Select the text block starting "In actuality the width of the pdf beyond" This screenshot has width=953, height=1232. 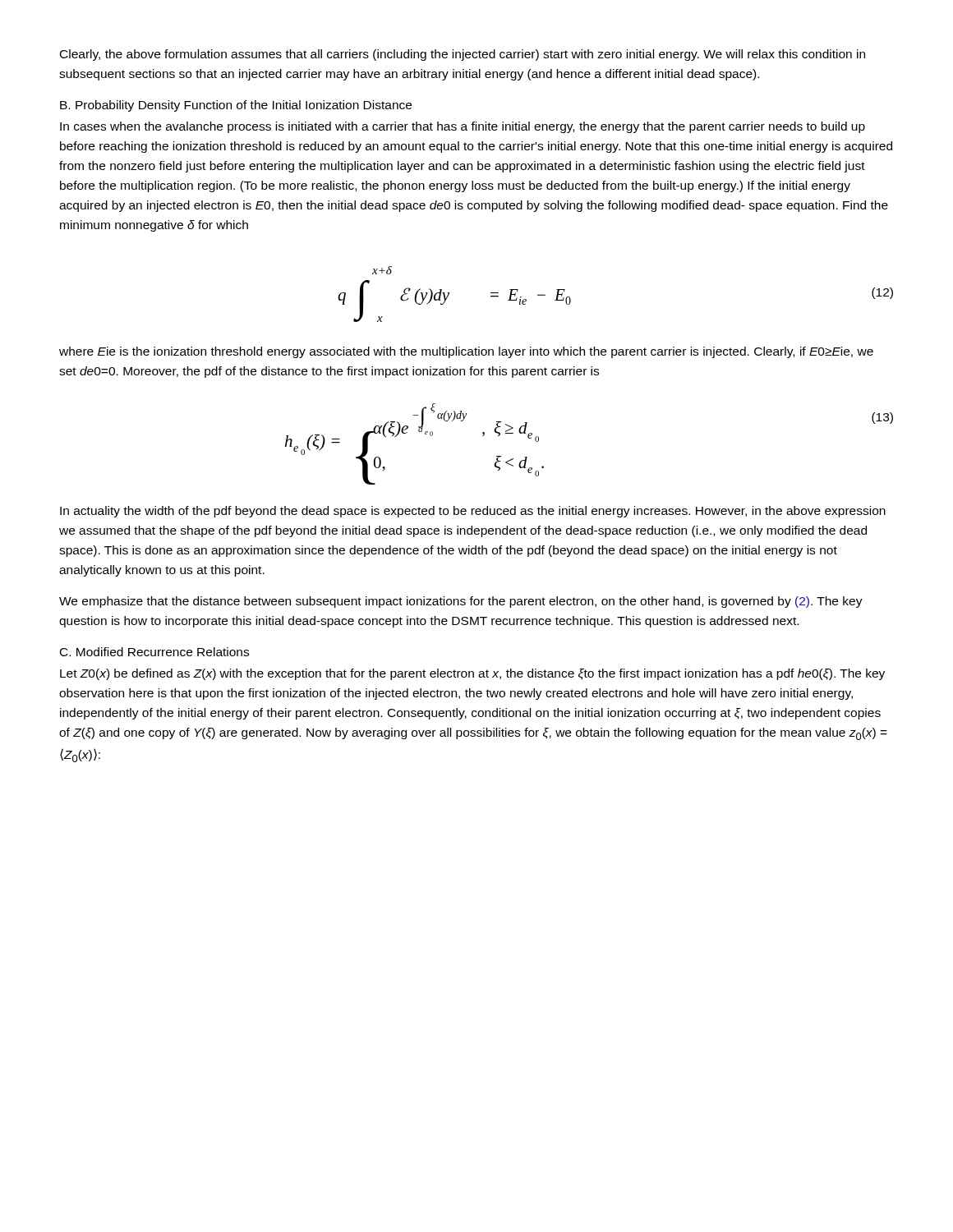[473, 540]
